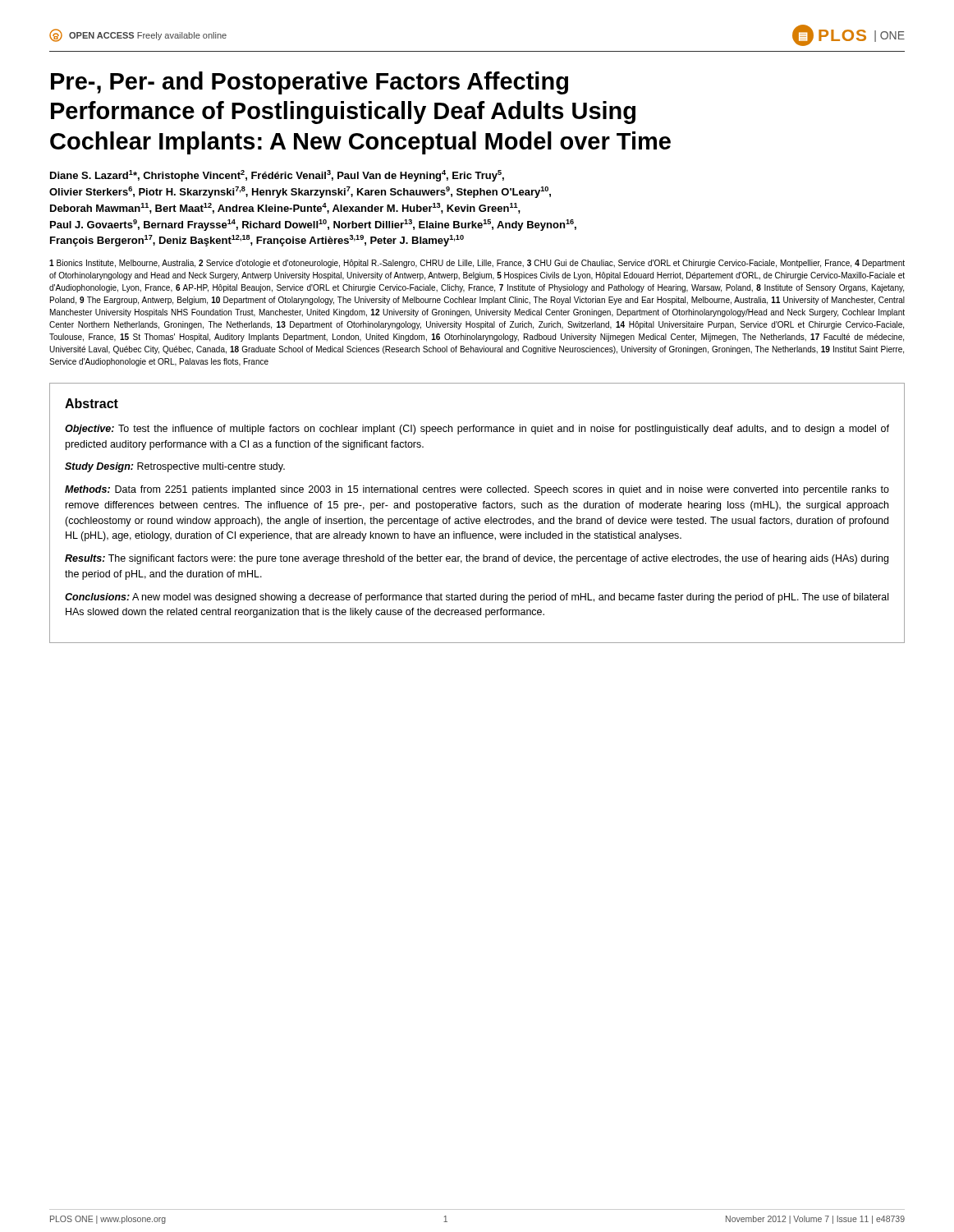Navigate to the element starting "1 Bionics Institute, Melbourne,"
Viewport: 954px width, 1232px height.
tap(477, 312)
